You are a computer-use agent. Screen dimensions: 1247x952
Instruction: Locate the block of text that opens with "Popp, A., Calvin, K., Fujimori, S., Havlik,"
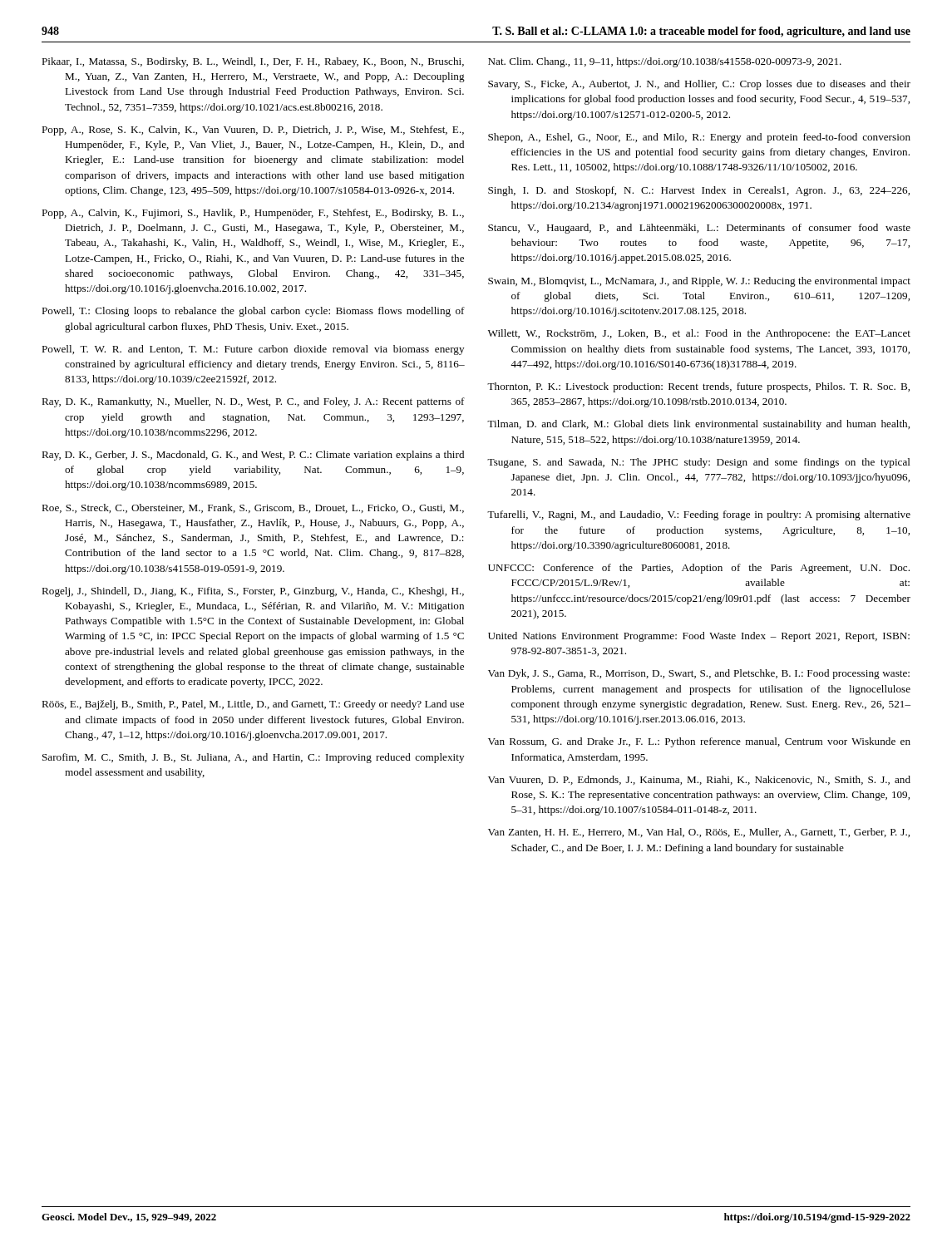pos(253,250)
